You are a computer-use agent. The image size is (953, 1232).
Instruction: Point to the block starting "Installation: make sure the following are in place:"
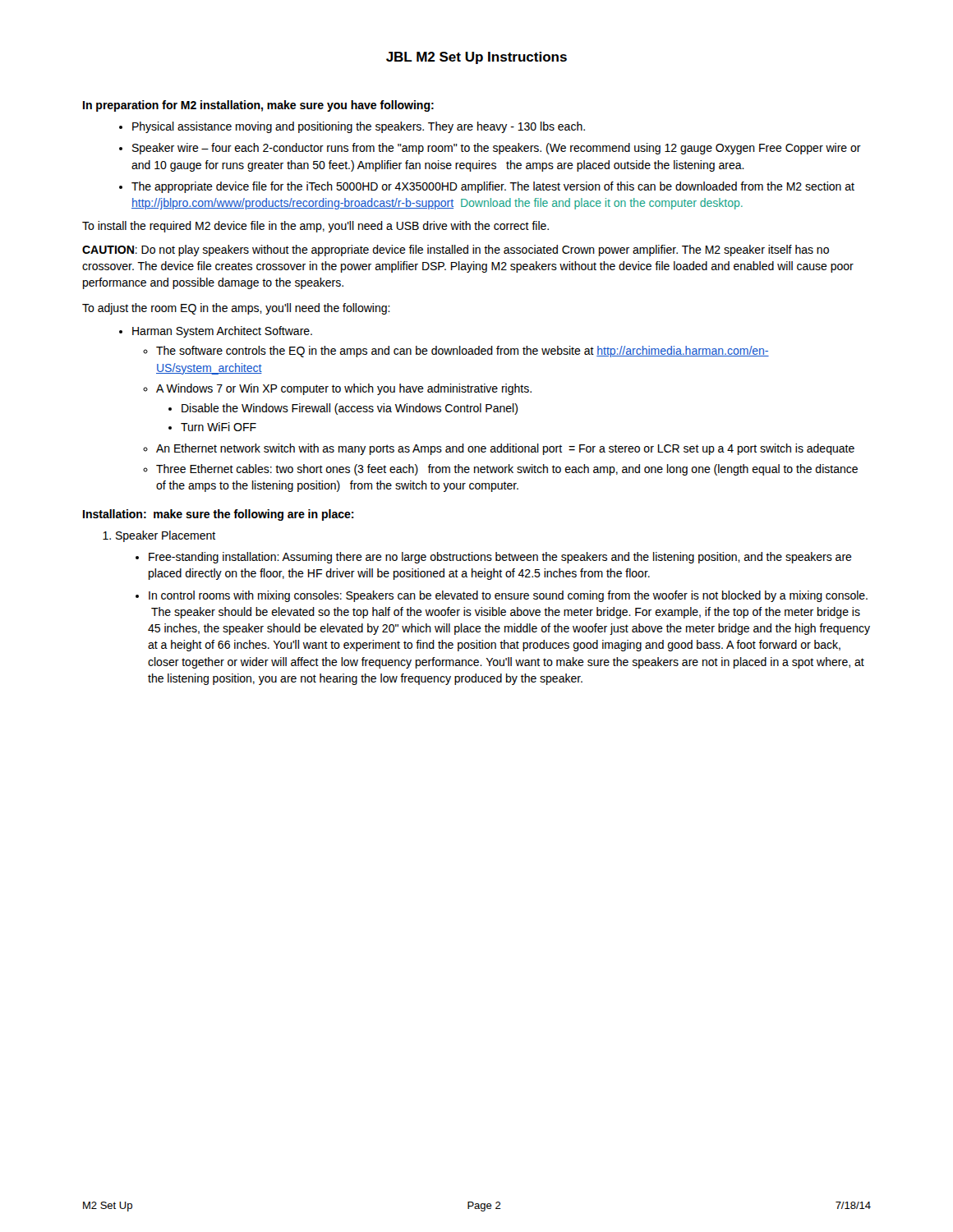point(218,514)
